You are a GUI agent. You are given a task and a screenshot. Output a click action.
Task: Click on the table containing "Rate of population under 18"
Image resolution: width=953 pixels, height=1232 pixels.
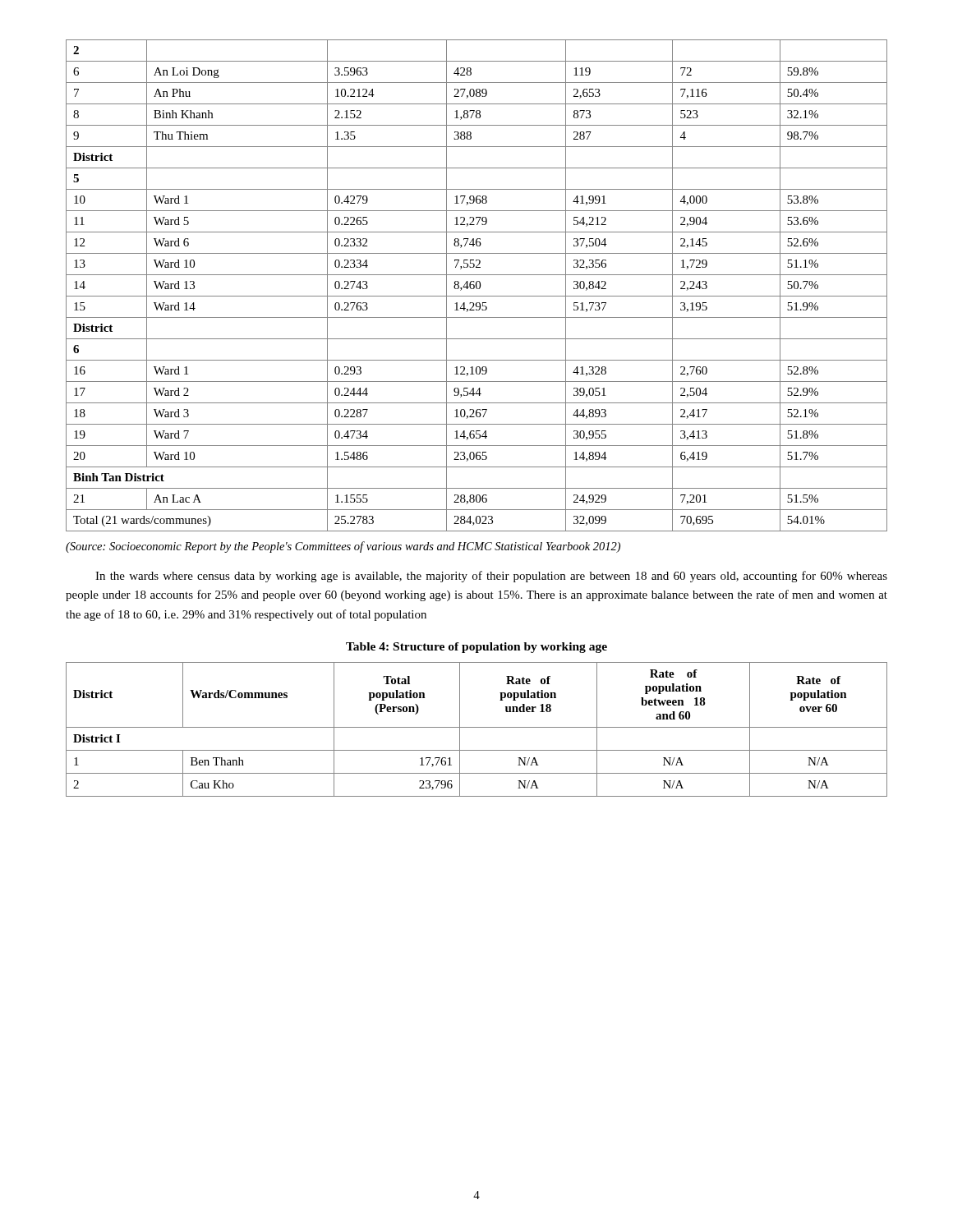click(x=476, y=729)
